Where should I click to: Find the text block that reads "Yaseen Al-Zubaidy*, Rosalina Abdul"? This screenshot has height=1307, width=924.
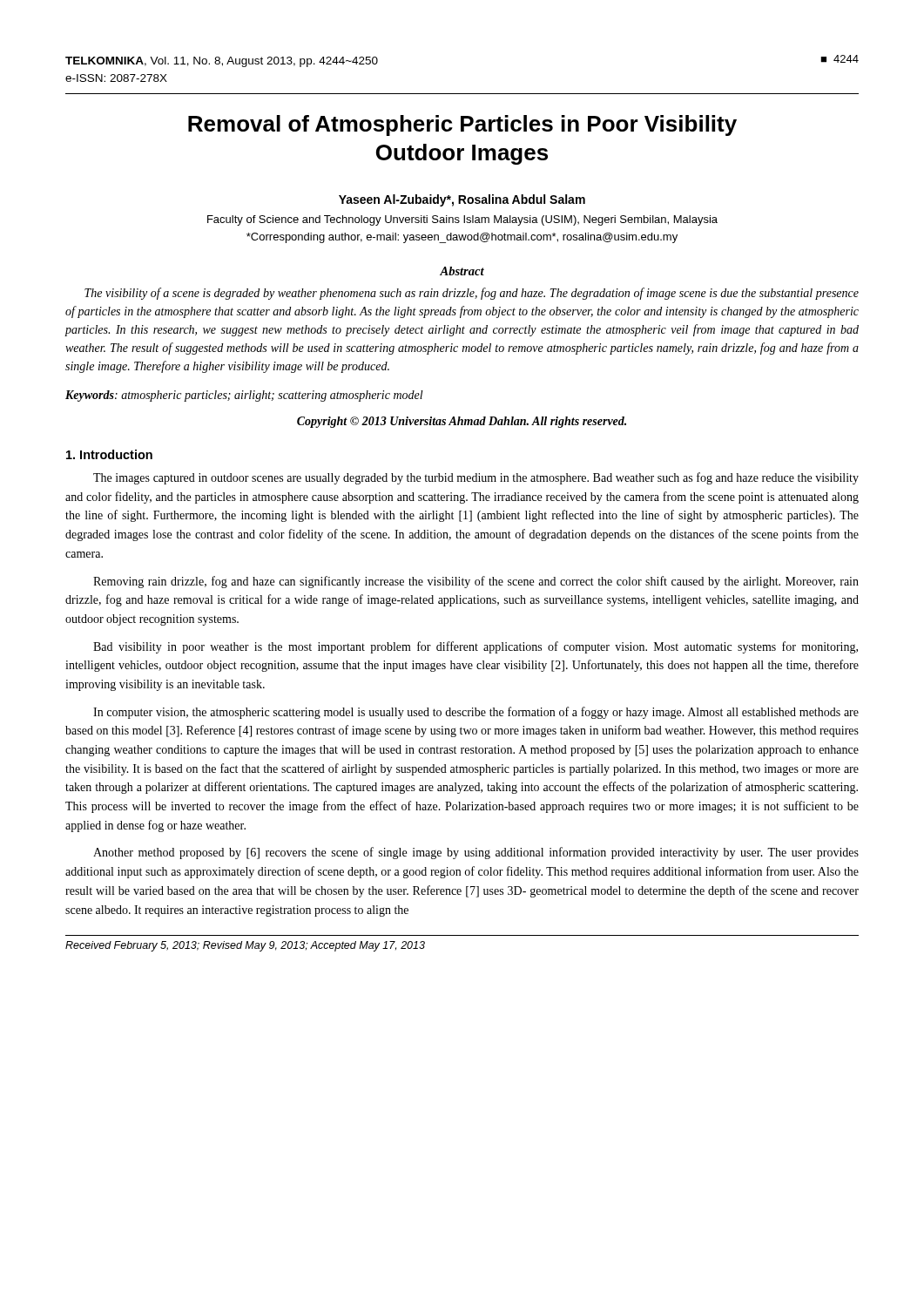pos(462,200)
